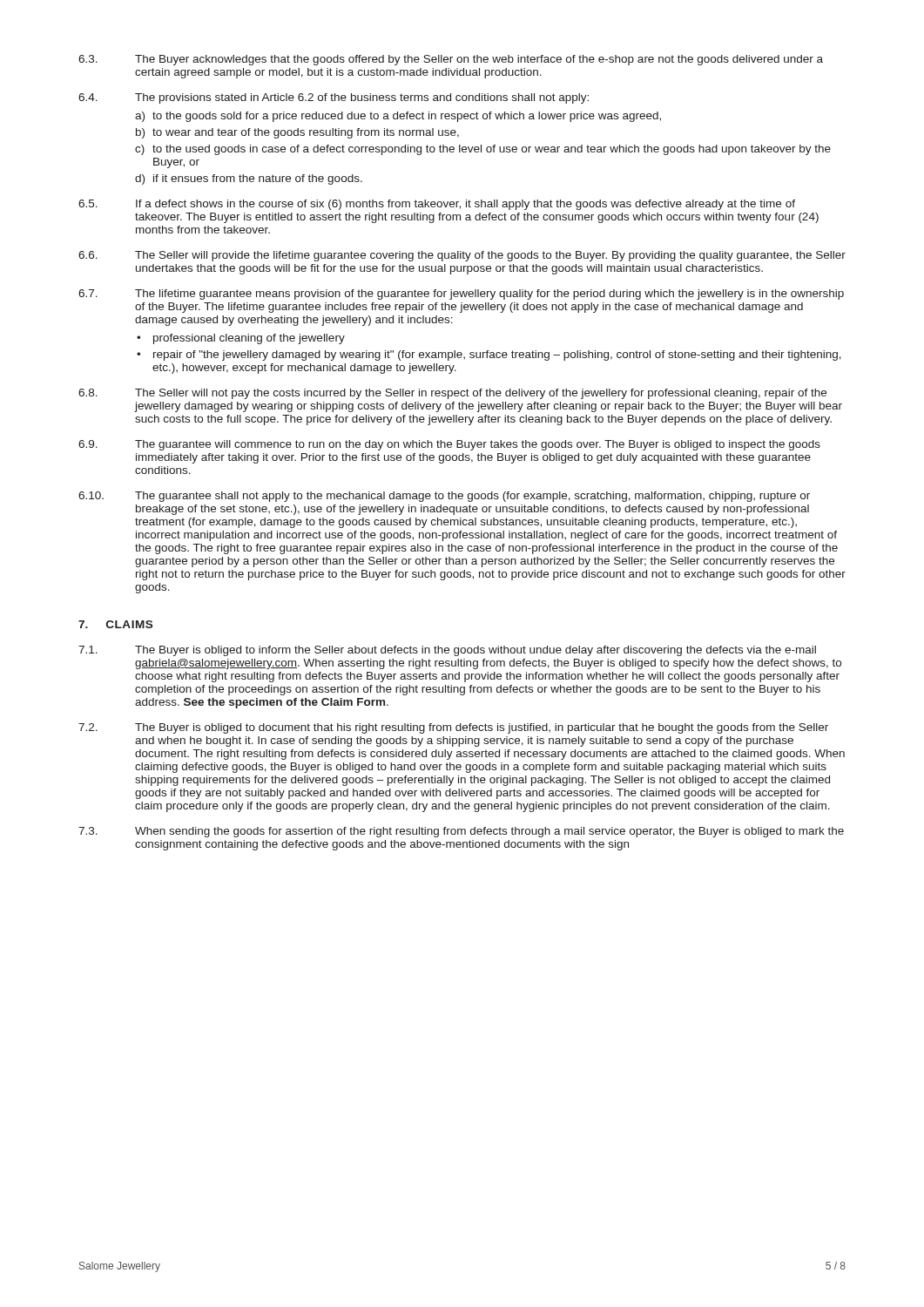Where is the passage that starts "7.2. The Buyer"?

tap(462, 766)
